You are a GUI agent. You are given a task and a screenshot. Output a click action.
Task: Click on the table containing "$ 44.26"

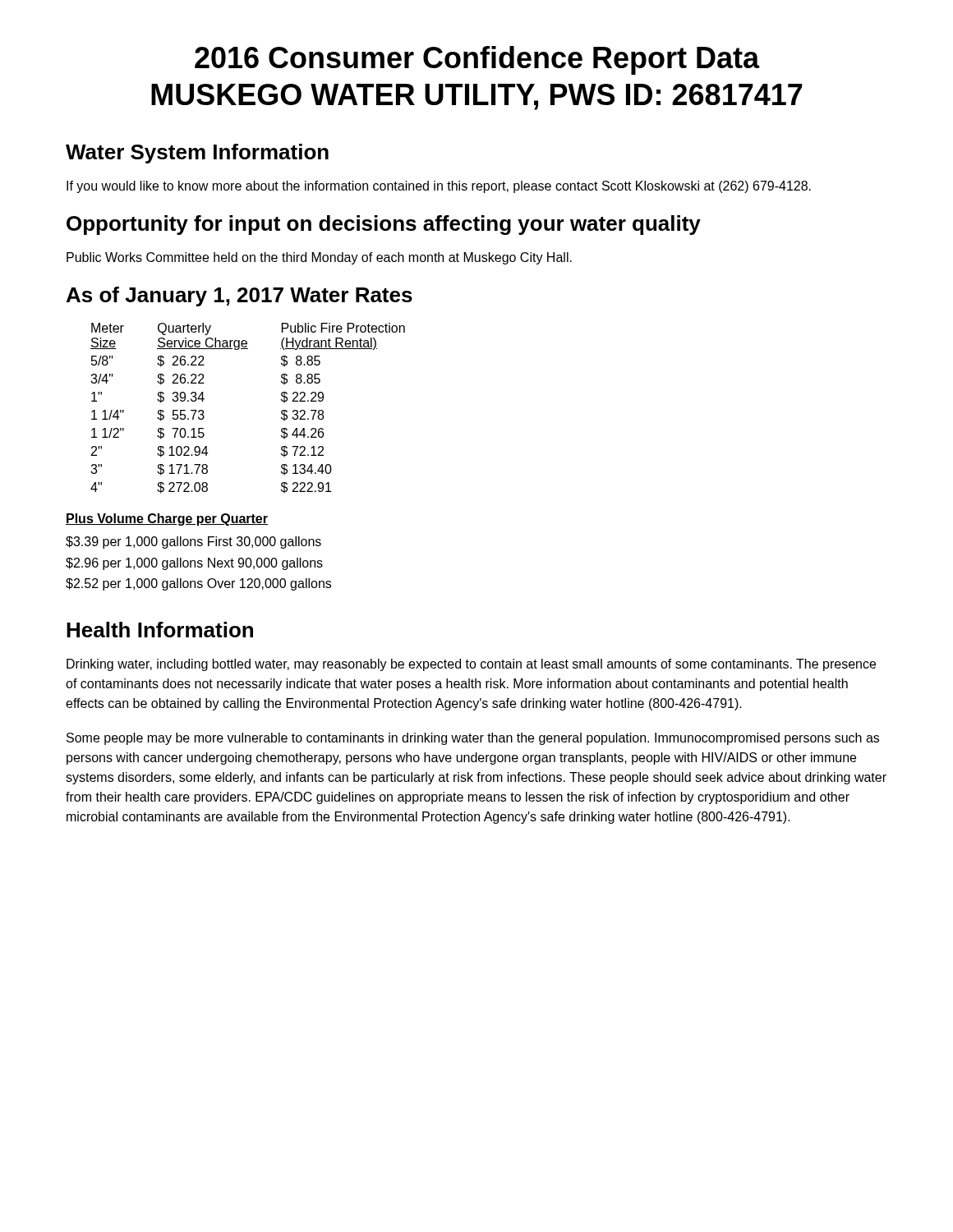(x=489, y=408)
